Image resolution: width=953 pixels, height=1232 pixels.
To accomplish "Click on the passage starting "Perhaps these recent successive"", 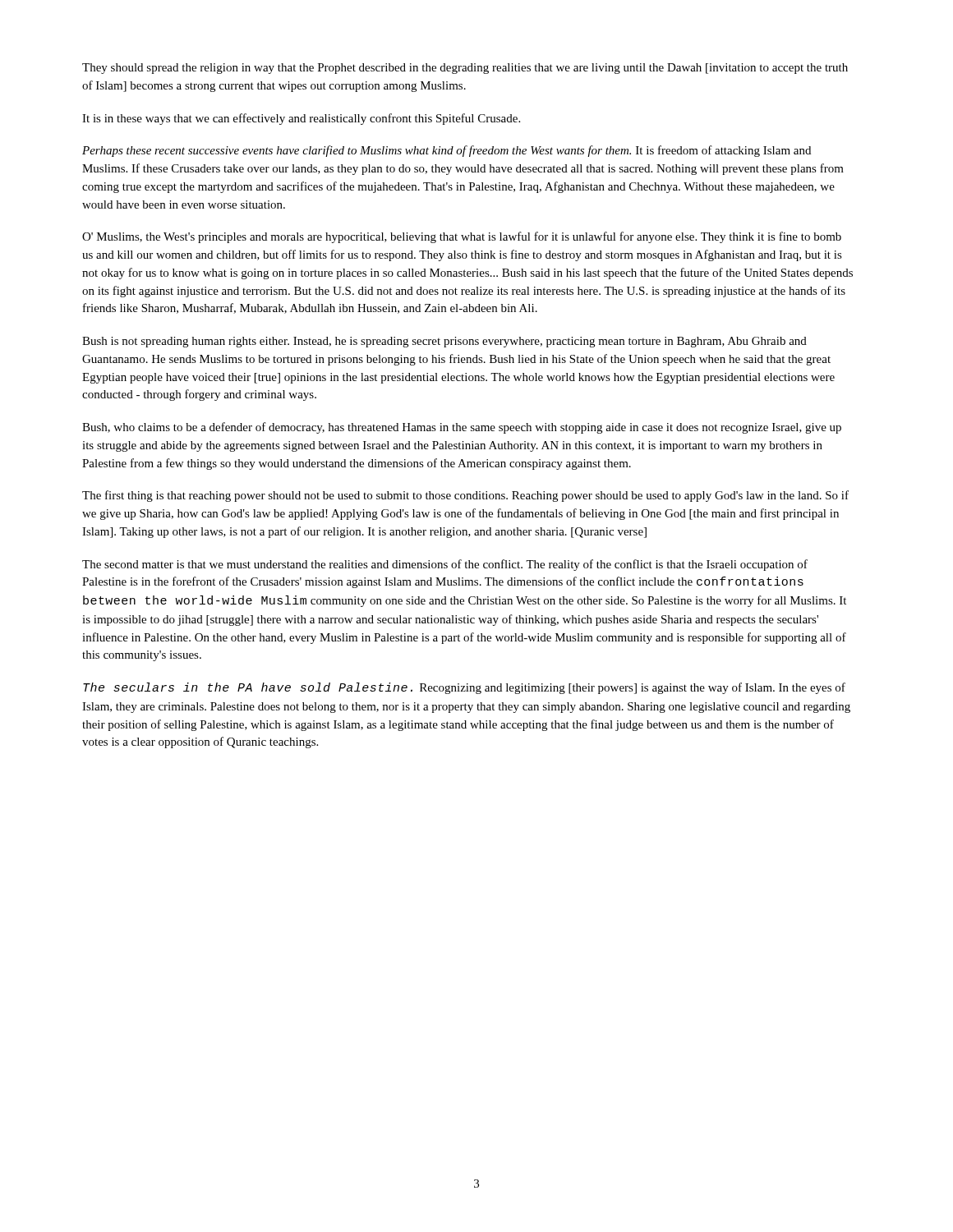I will [463, 177].
